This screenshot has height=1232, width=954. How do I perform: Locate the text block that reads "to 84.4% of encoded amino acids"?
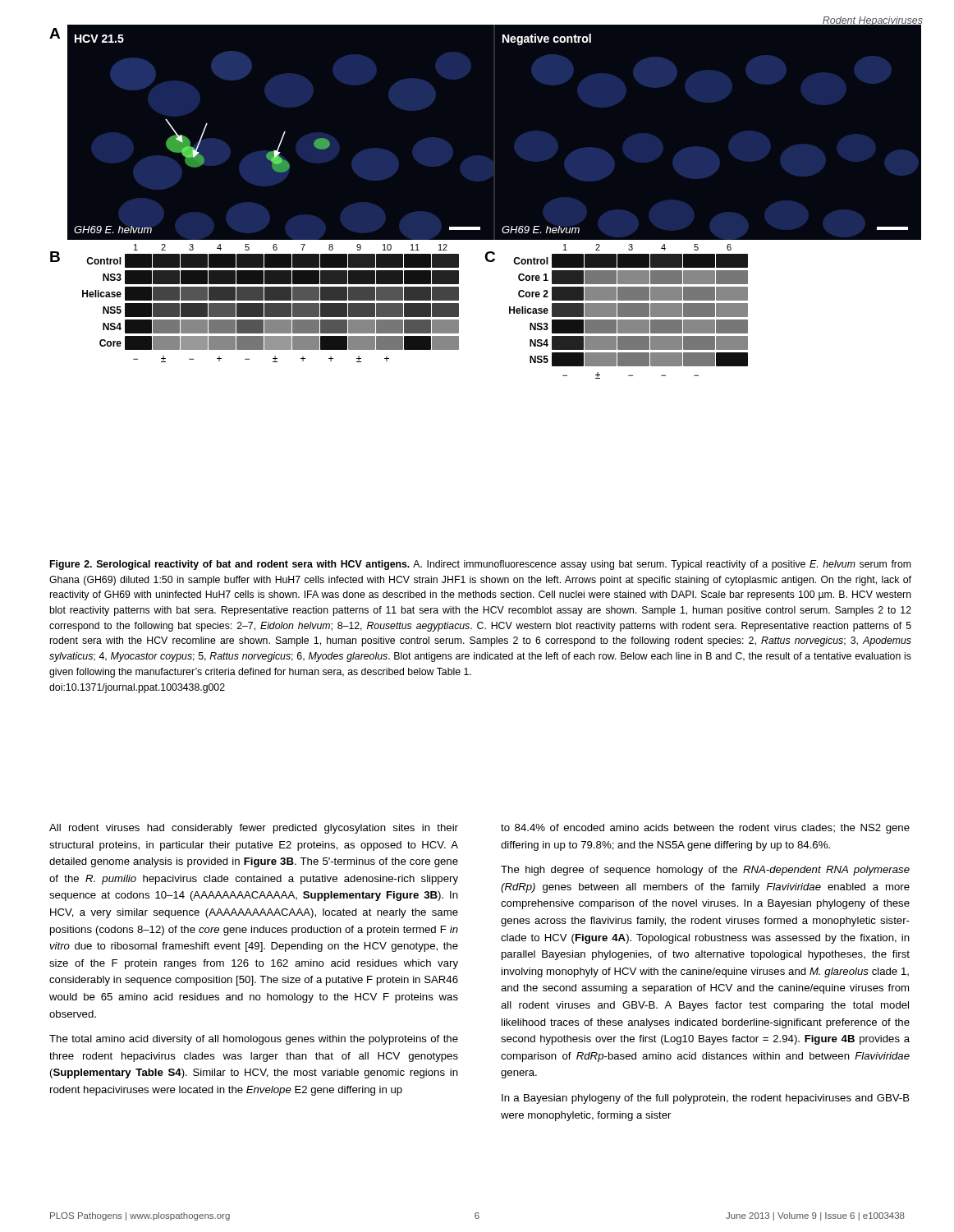705,972
